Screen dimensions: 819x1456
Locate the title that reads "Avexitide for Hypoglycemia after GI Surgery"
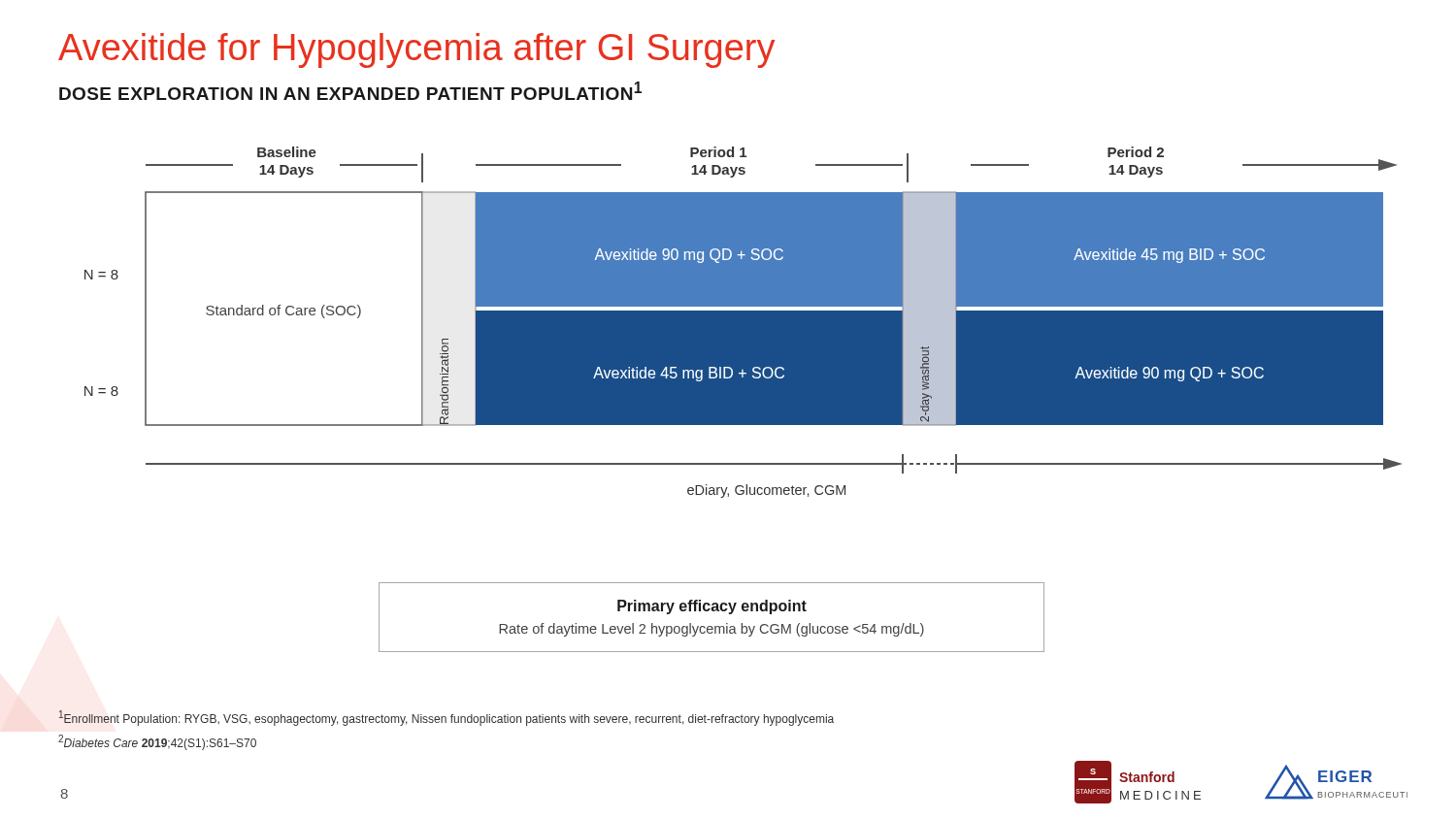tap(417, 48)
